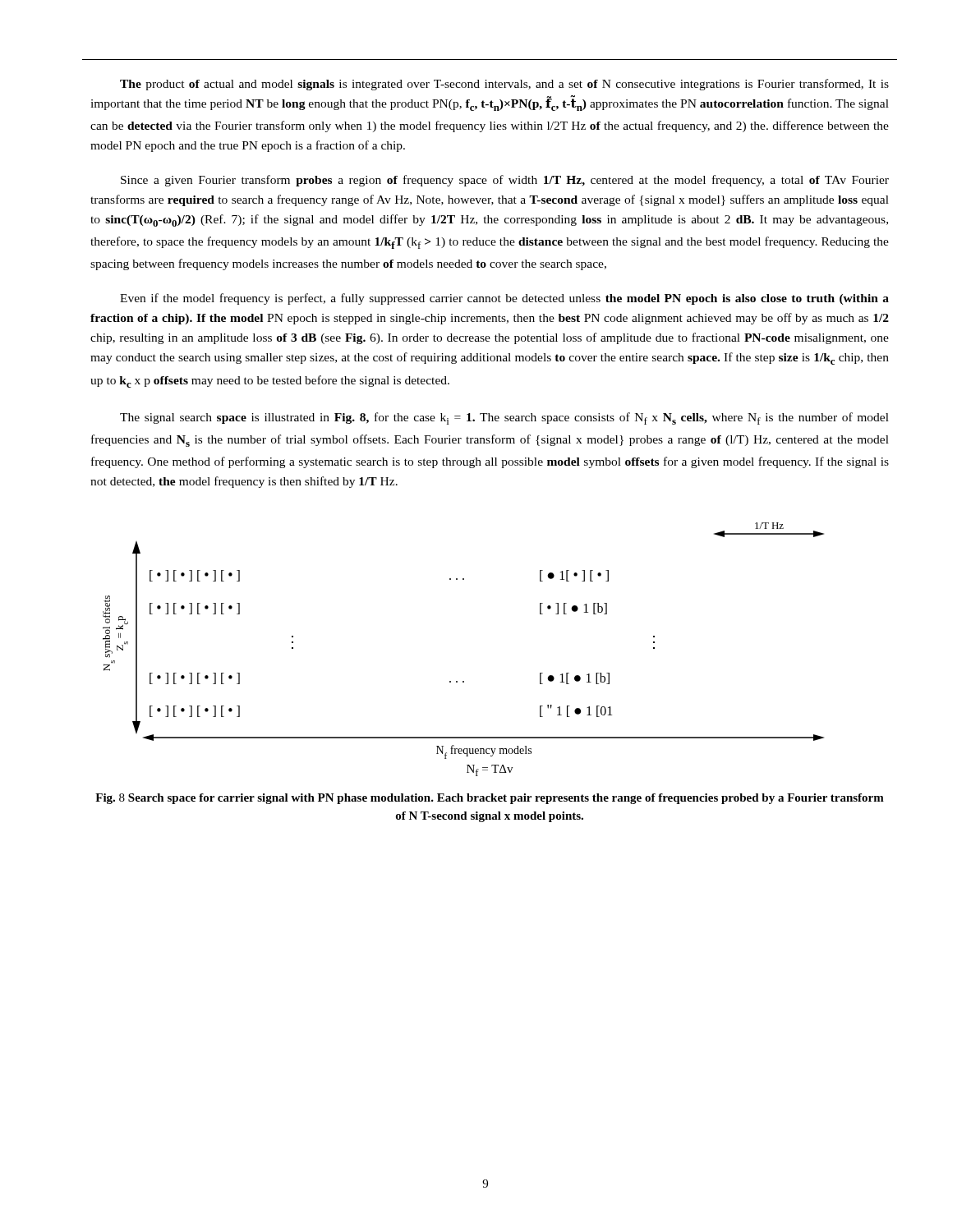
Task: Click a infographic
Action: click(490, 643)
